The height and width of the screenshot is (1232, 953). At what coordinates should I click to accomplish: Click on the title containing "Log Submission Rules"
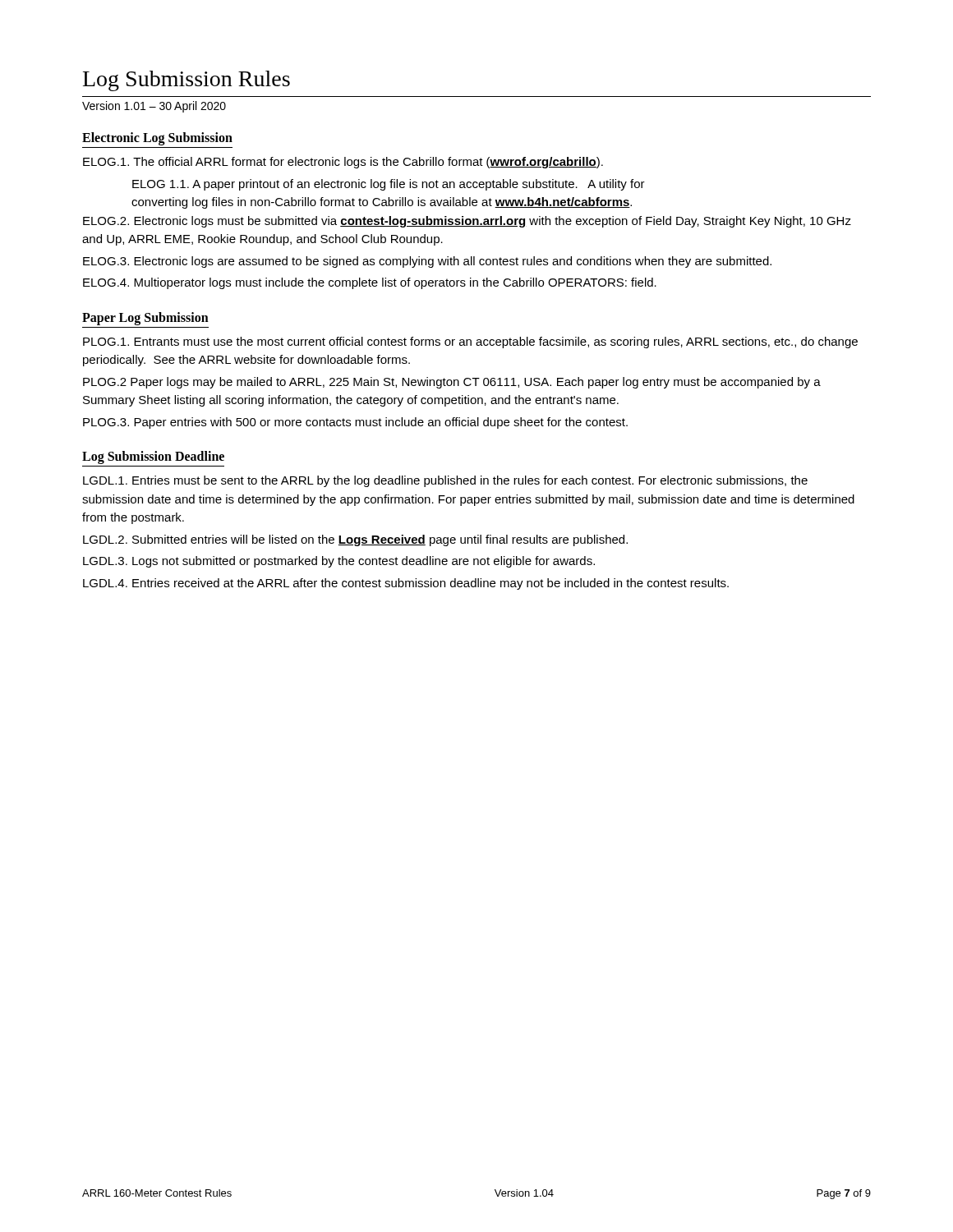point(186,78)
